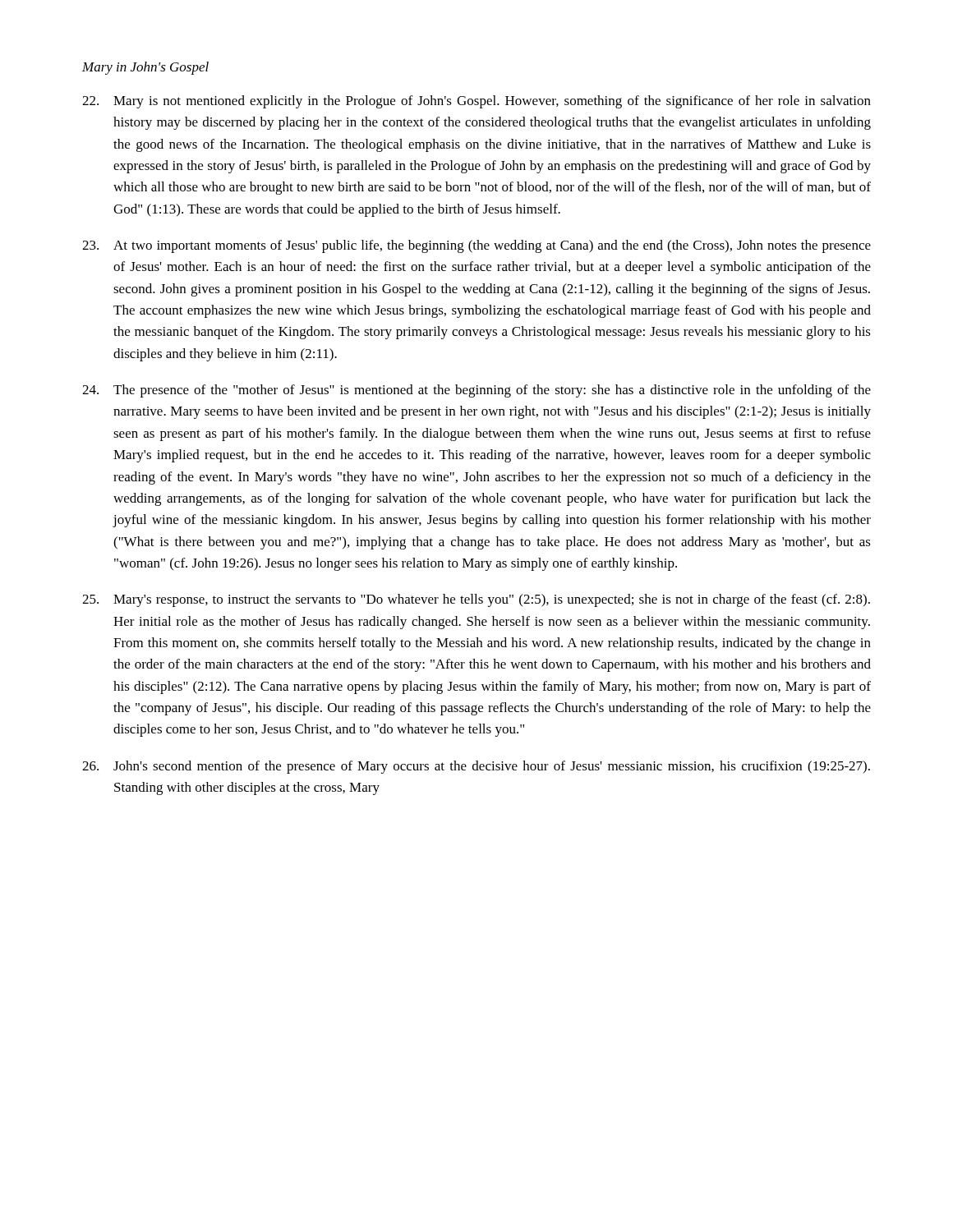Locate the block of text that opens with "The presence of the"

(476, 477)
